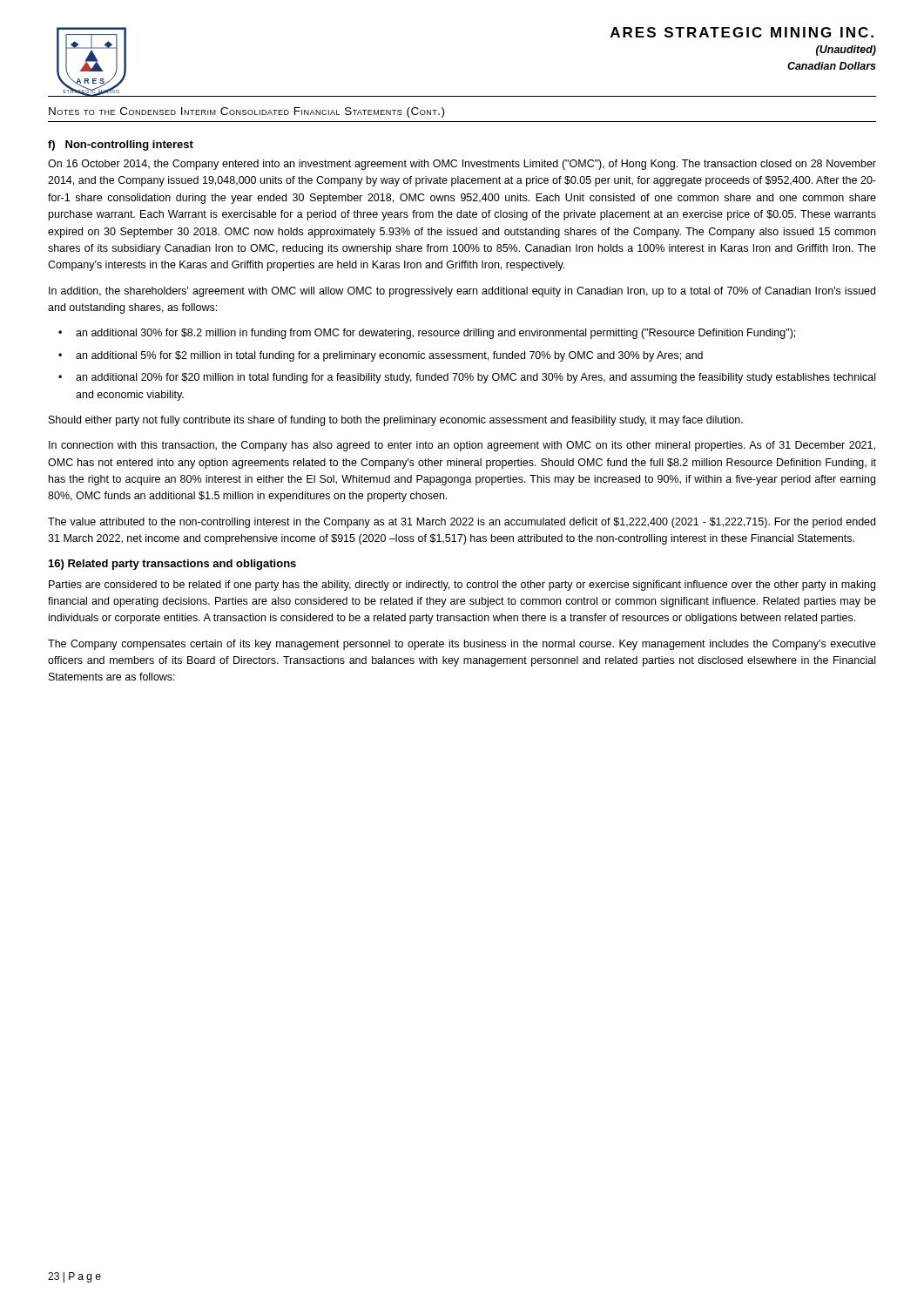Screen dimensions: 1307x924
Task: Locate the text block that says "The Company compensates certain of its"
Action: point(462,660)
